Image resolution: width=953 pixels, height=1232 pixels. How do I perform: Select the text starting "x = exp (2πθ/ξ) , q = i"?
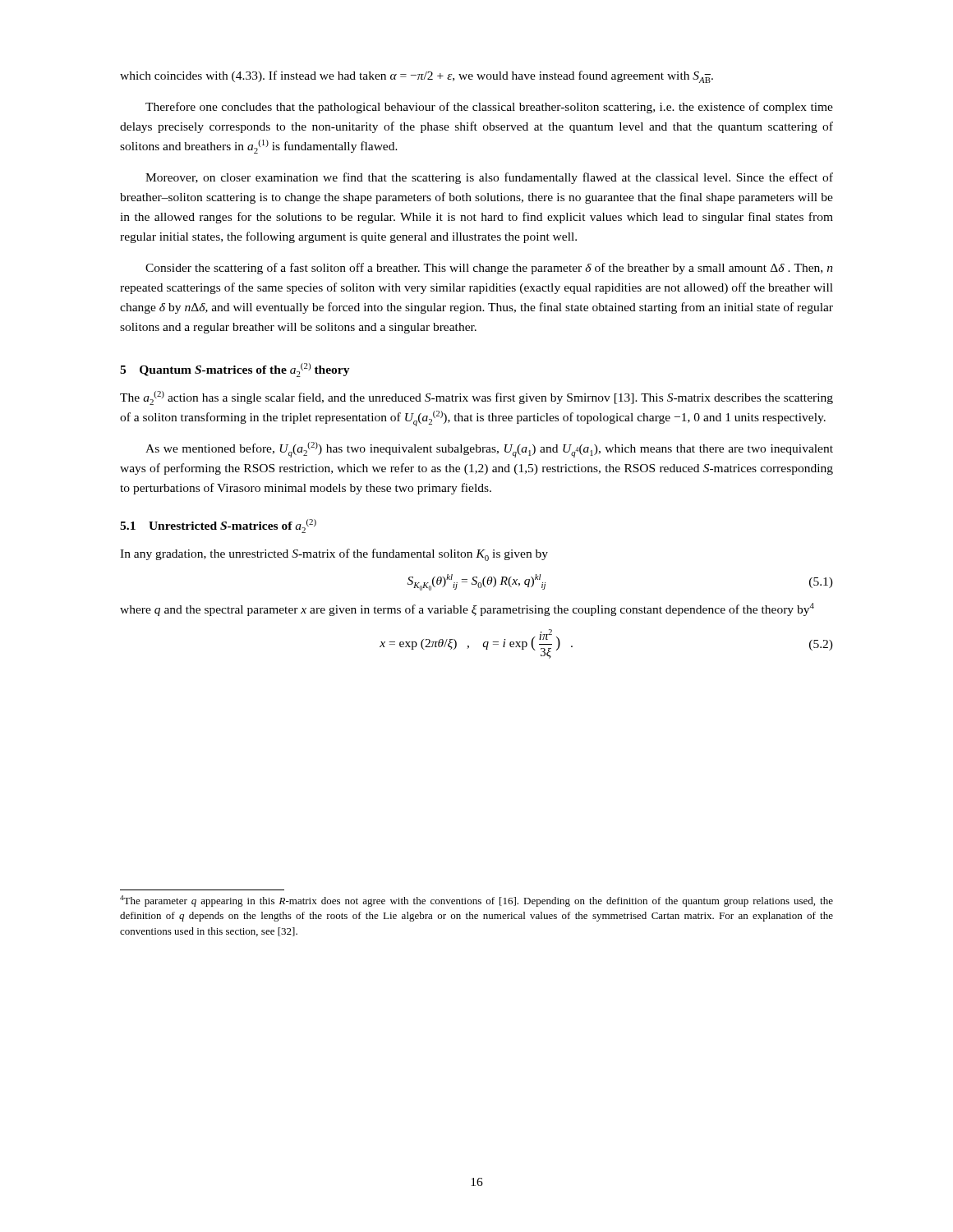tap(533, 644)
